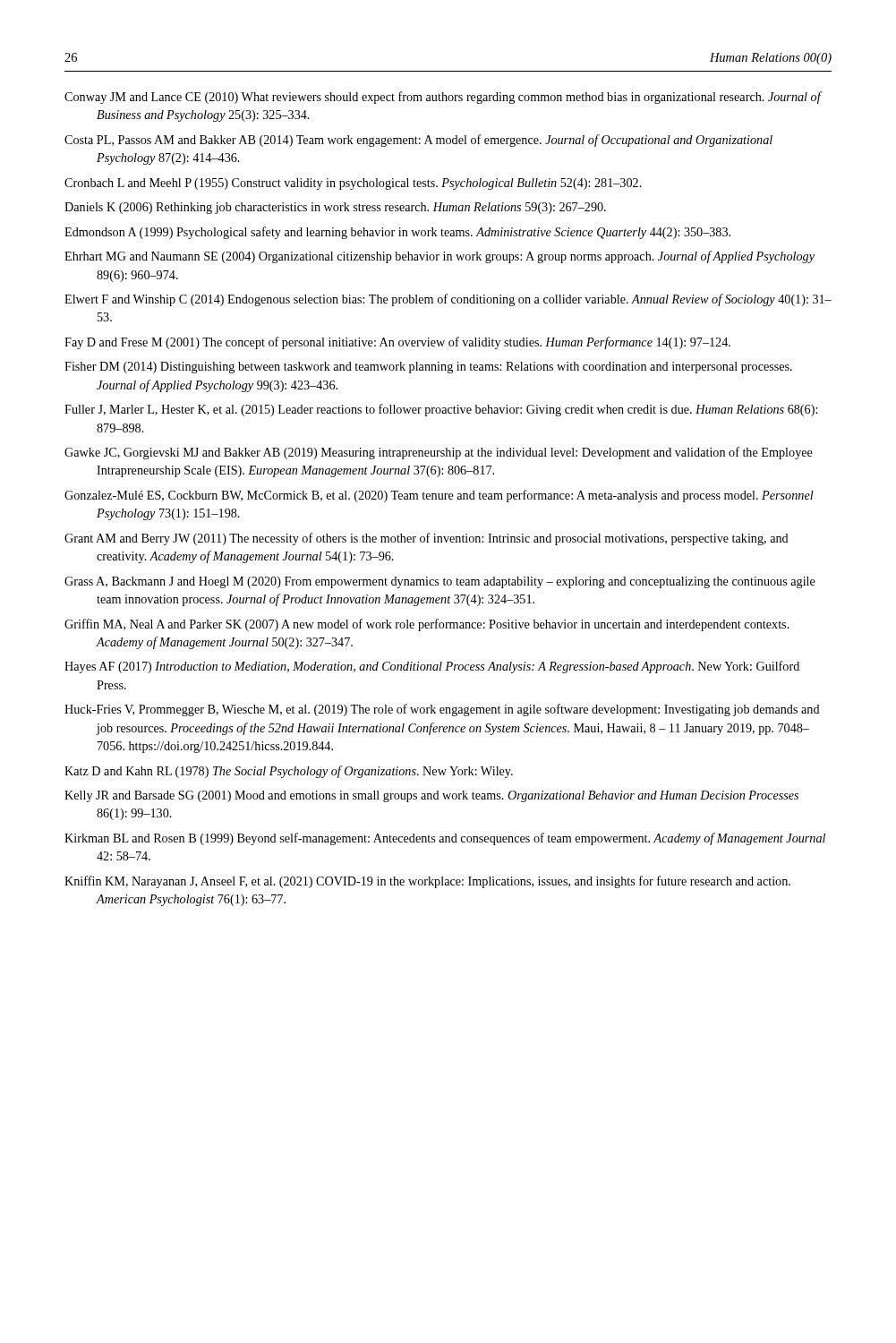This screenshot has height=1343, width=896.
Task: Locate the text block starting "Cronbach L and Meehl P (1955) Construct"
Action: tap(353, 182)
